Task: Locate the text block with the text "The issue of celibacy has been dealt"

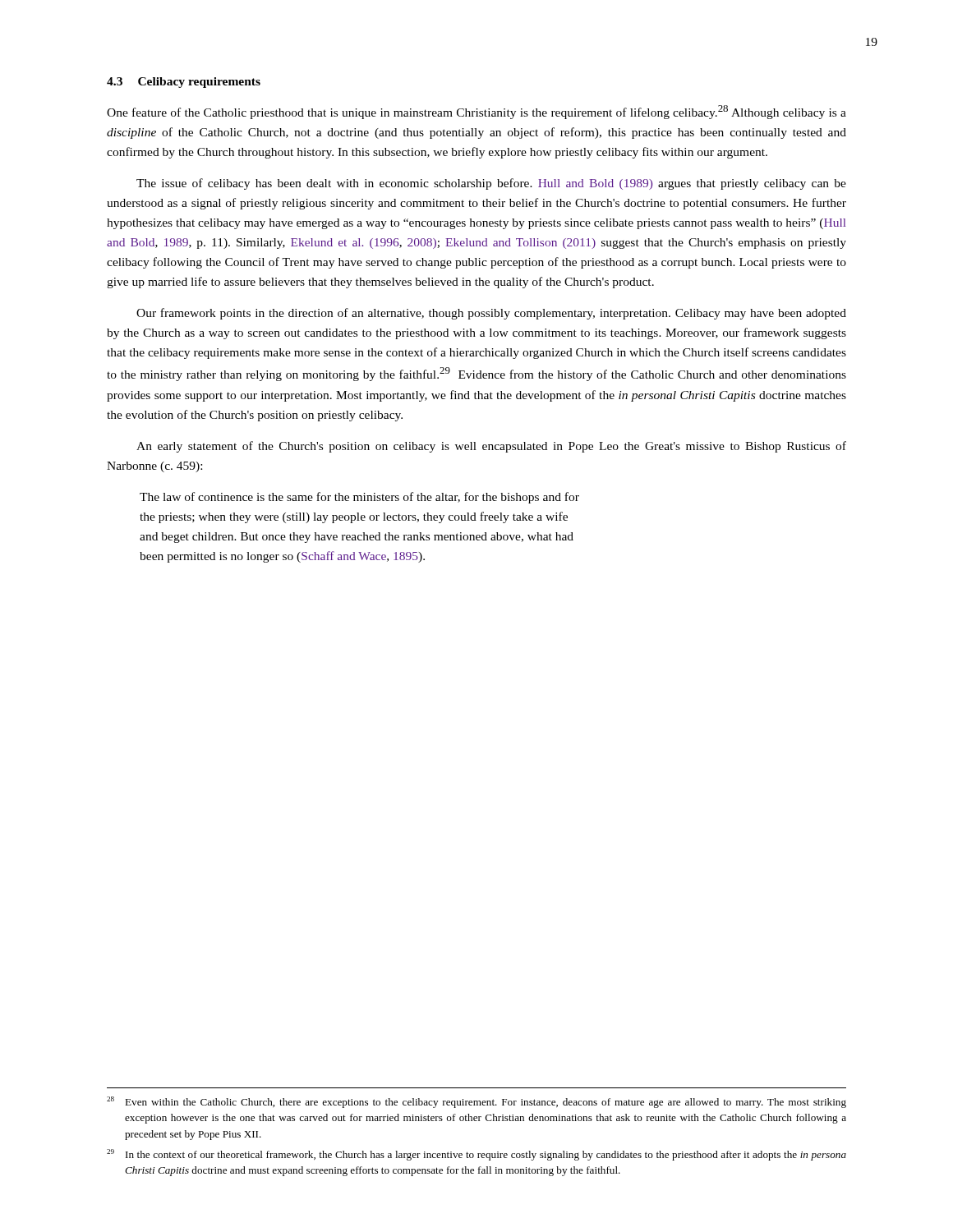Action: [x=476, y=232]
